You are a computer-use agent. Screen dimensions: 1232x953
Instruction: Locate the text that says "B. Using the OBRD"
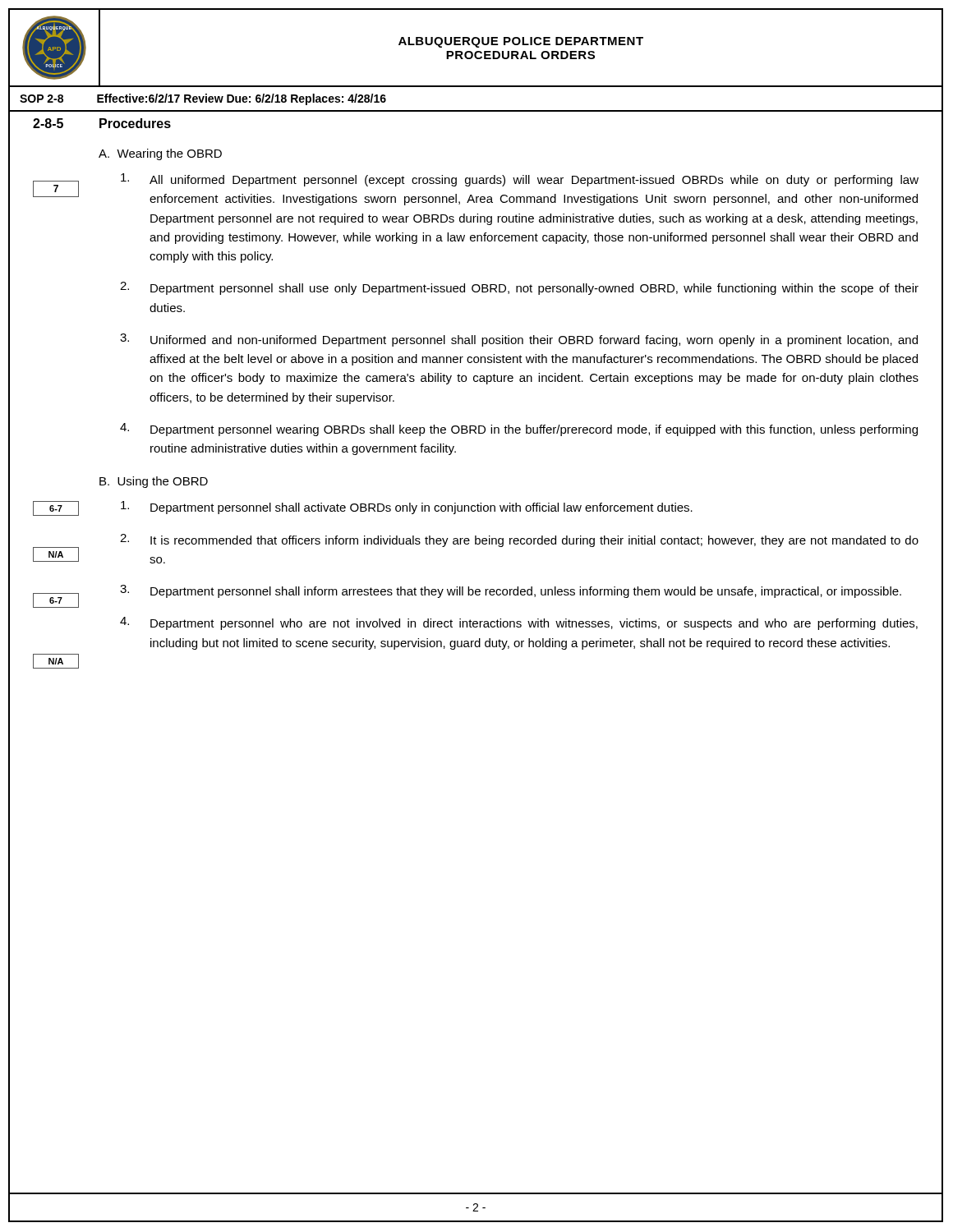pyautogui.click(x=153, y=481)
